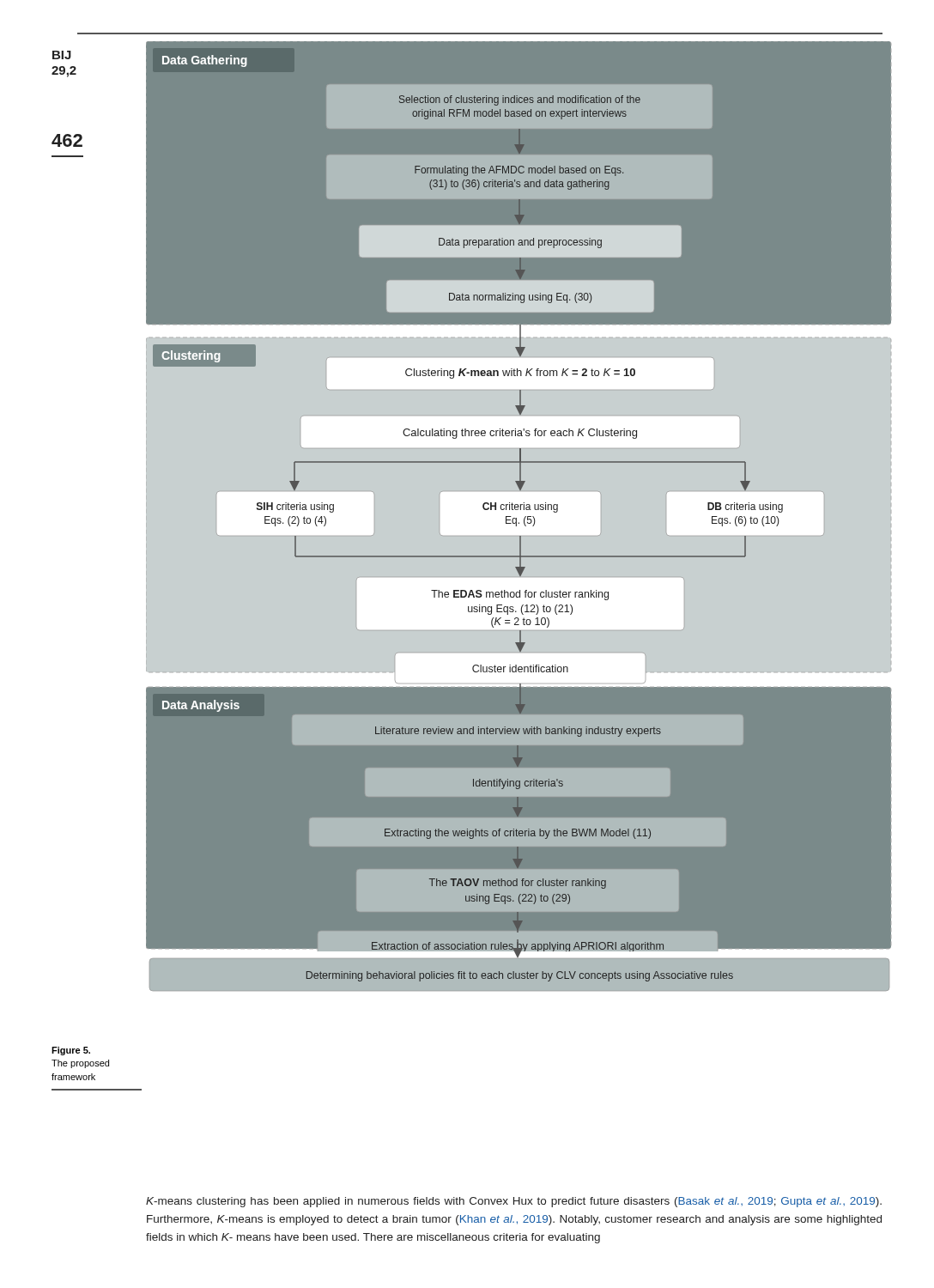Screen dimensions: 1288x934
Task: Find the passage starting "Figure 5. The"
Action: (x=97, y=1068)
